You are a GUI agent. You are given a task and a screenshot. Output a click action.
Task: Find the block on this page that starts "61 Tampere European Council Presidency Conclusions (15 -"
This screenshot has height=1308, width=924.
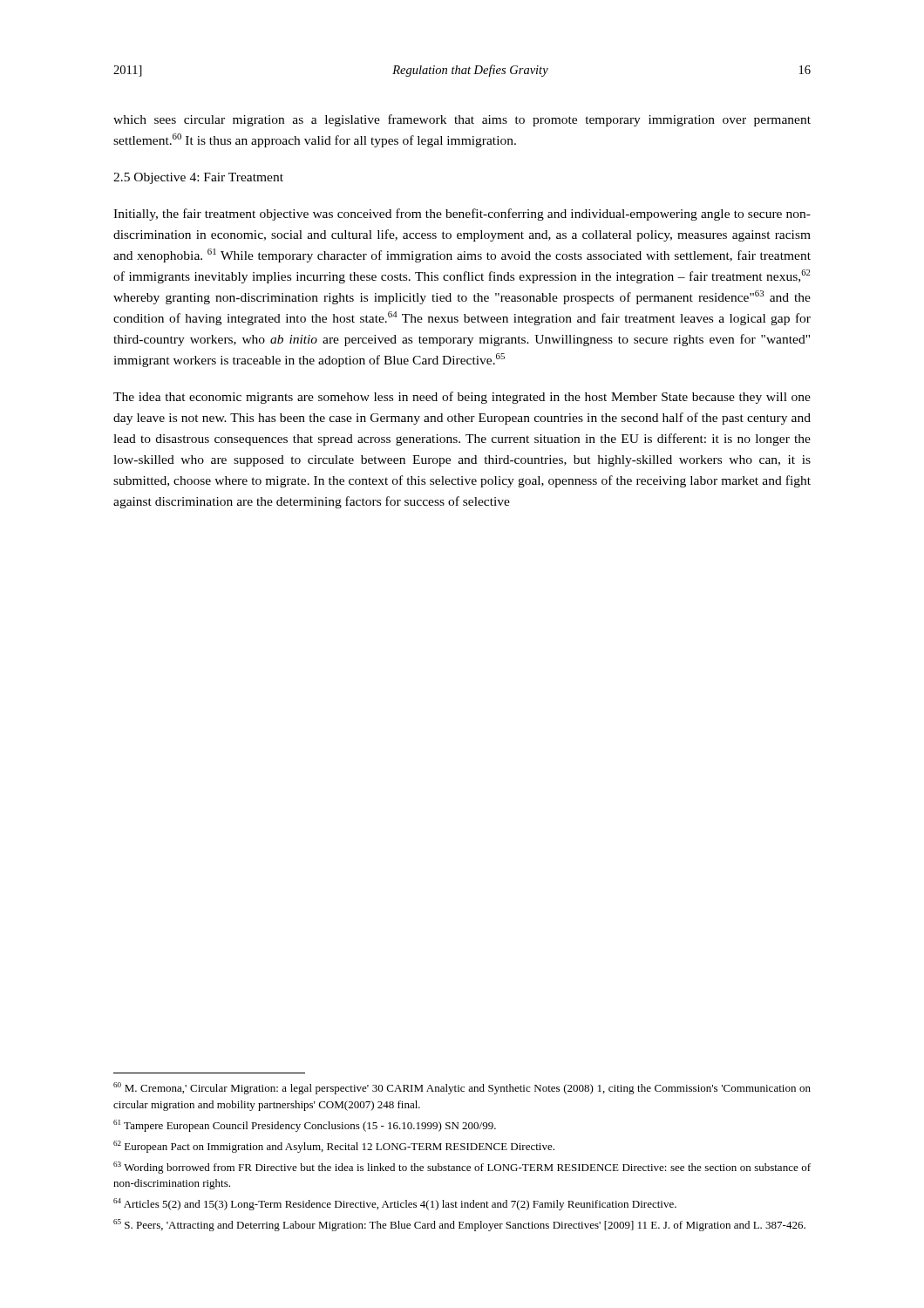tap(305, 1125)
